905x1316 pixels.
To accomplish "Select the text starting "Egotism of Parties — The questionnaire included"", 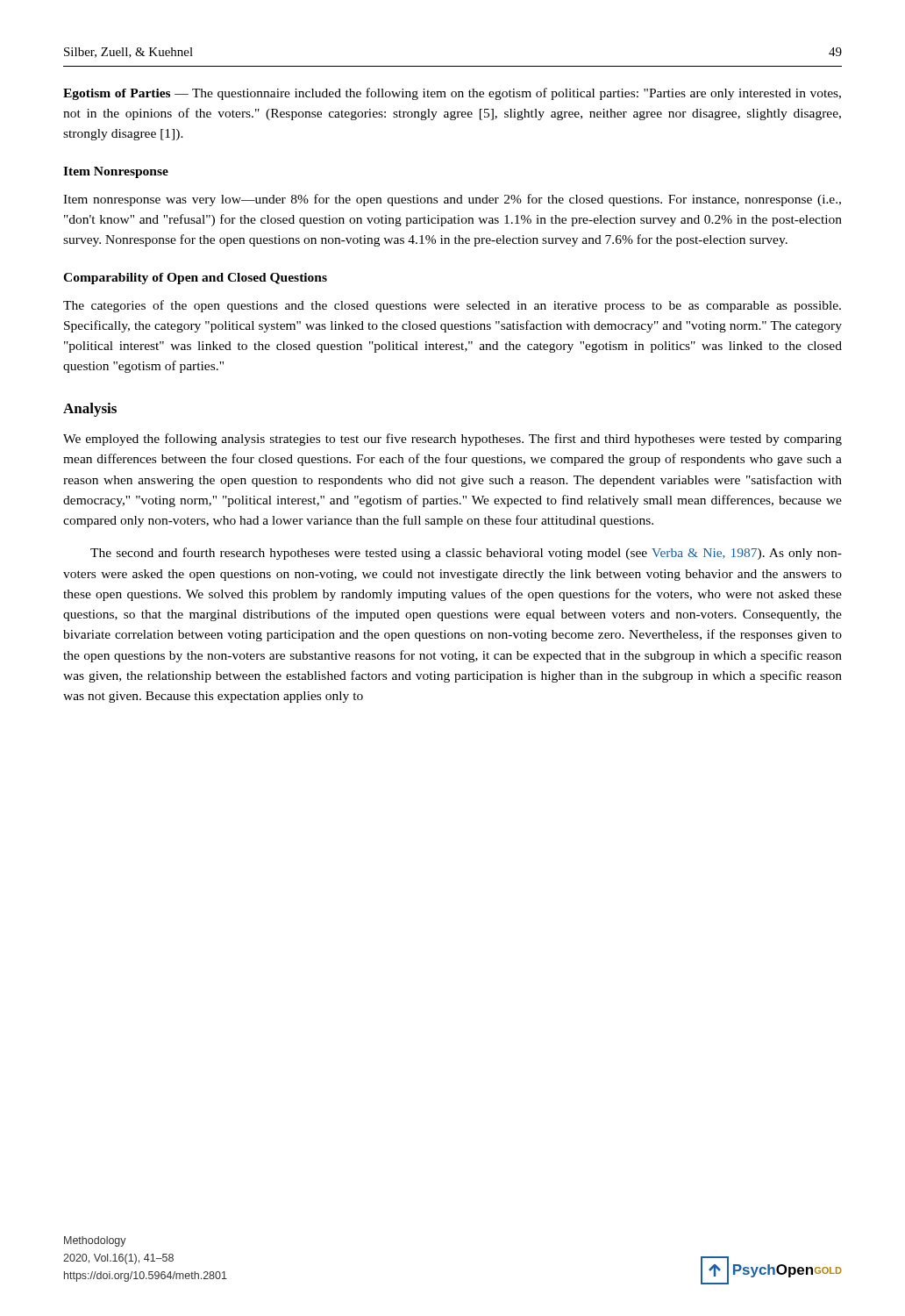I will [x=452, y=113].
